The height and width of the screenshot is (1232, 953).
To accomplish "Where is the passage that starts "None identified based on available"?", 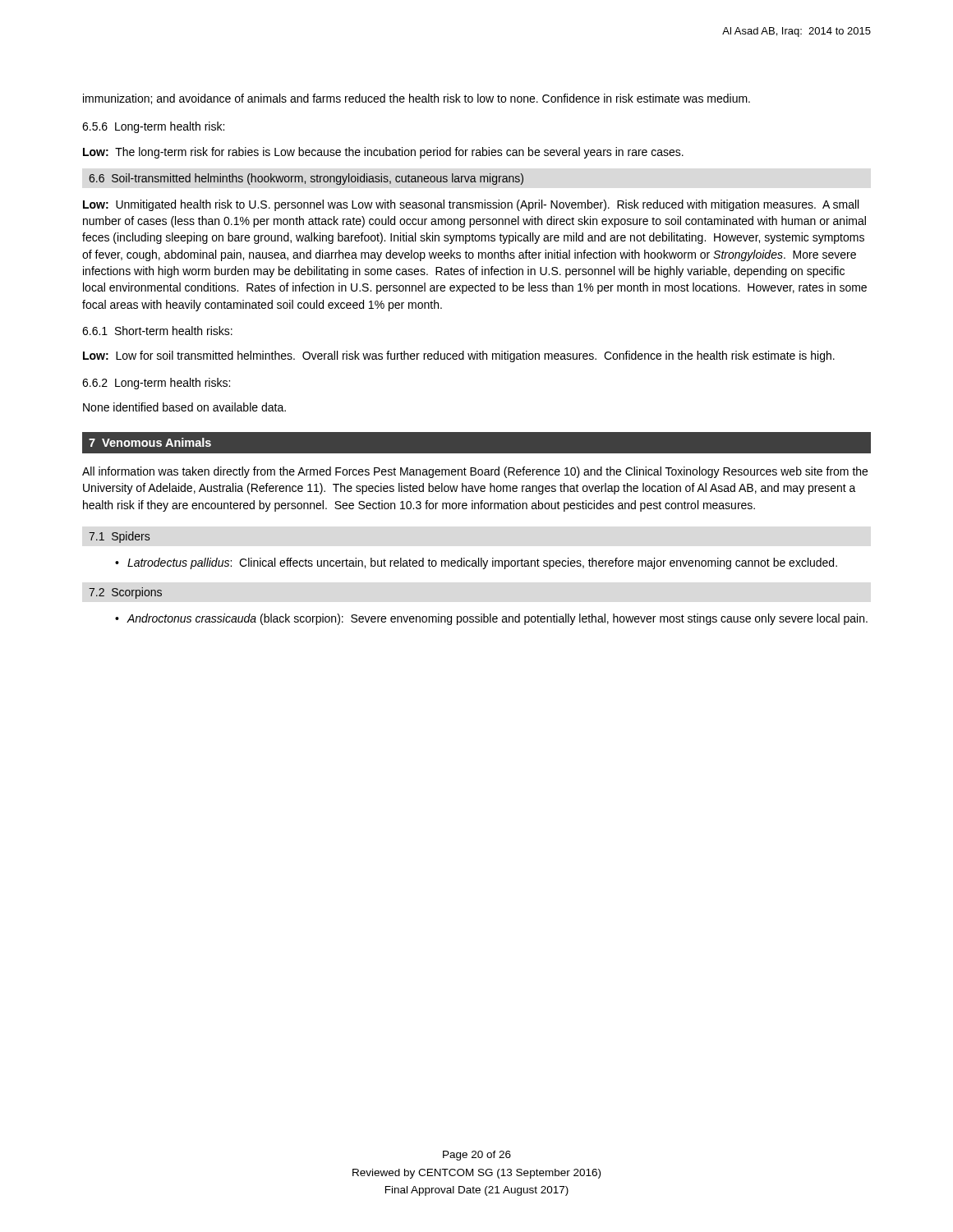I will coord(184,407).
